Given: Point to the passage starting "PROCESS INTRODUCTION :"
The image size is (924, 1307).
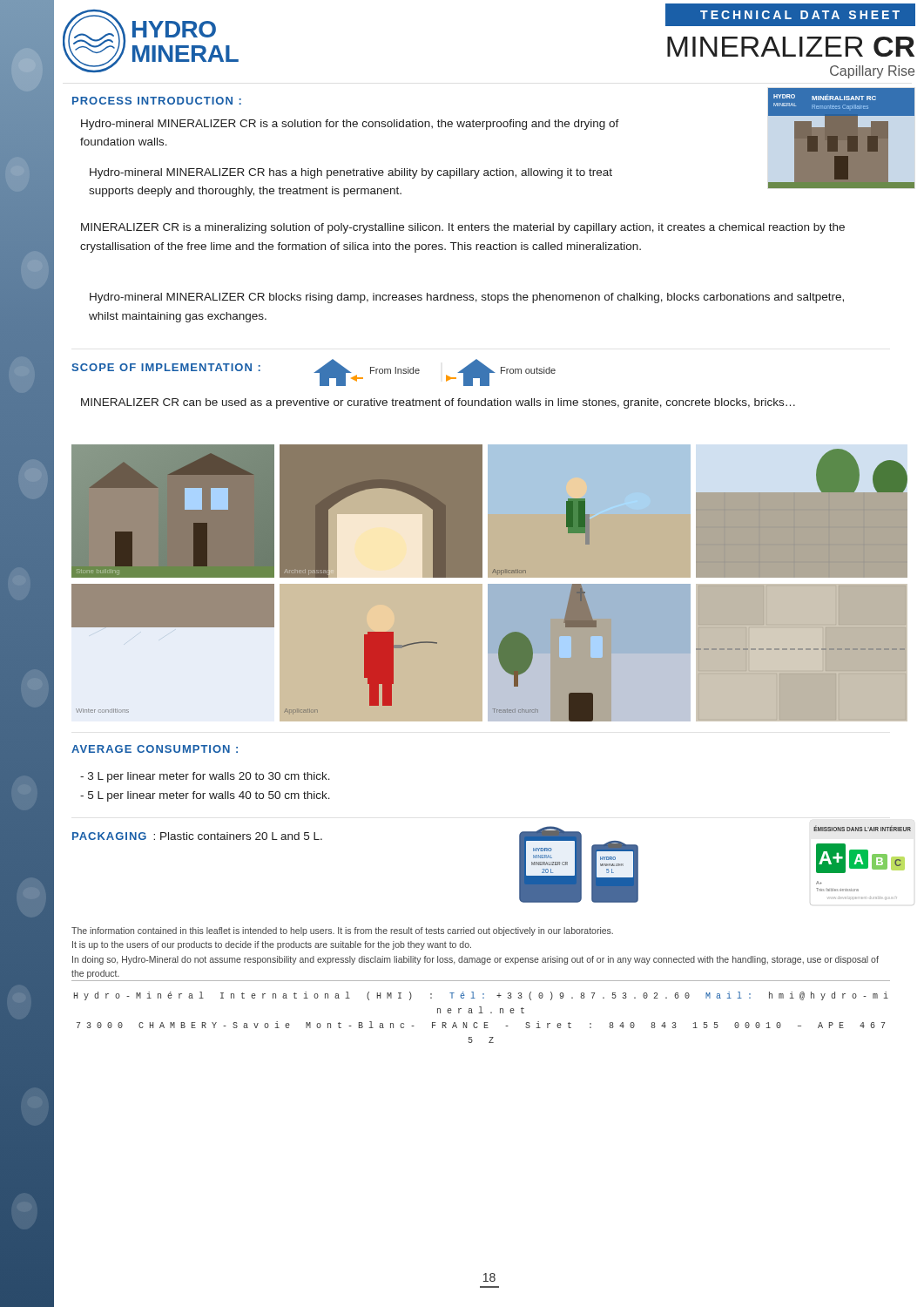Looking at the screenshot, I should coord(157,101).
